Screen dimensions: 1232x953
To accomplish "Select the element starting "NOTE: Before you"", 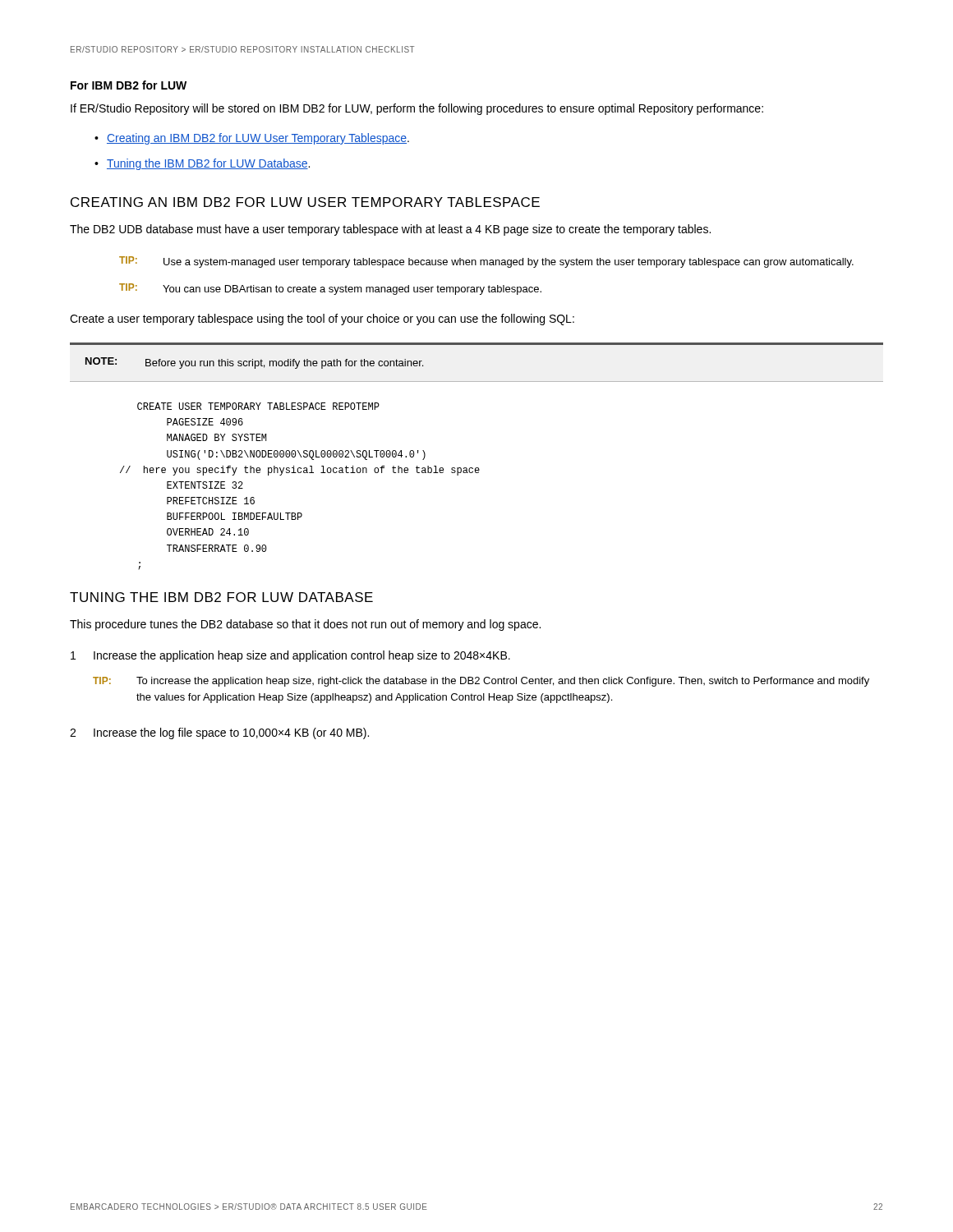I will (x=254, y=363).
